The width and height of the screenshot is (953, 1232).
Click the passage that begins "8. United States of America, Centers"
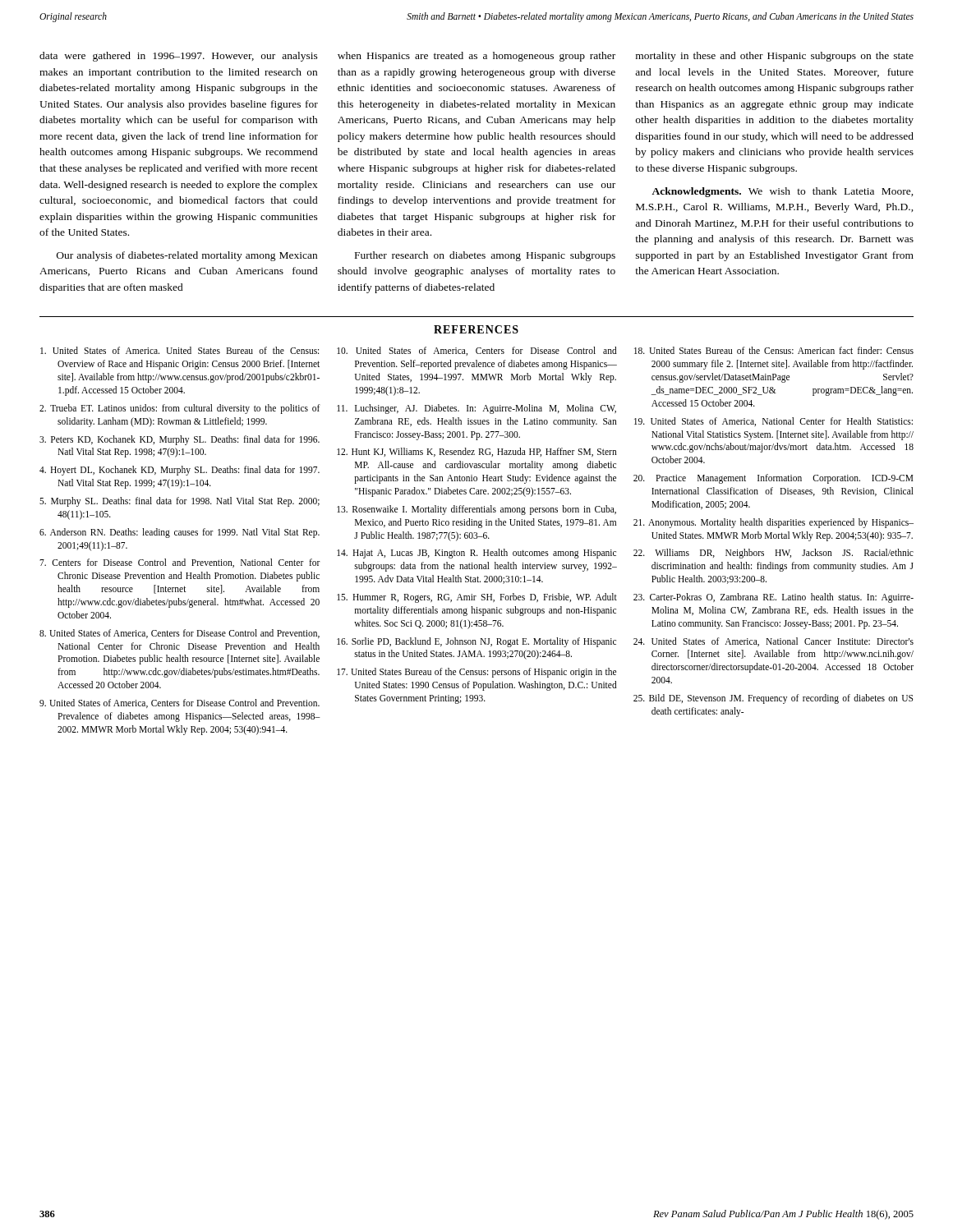pos(180,659)
